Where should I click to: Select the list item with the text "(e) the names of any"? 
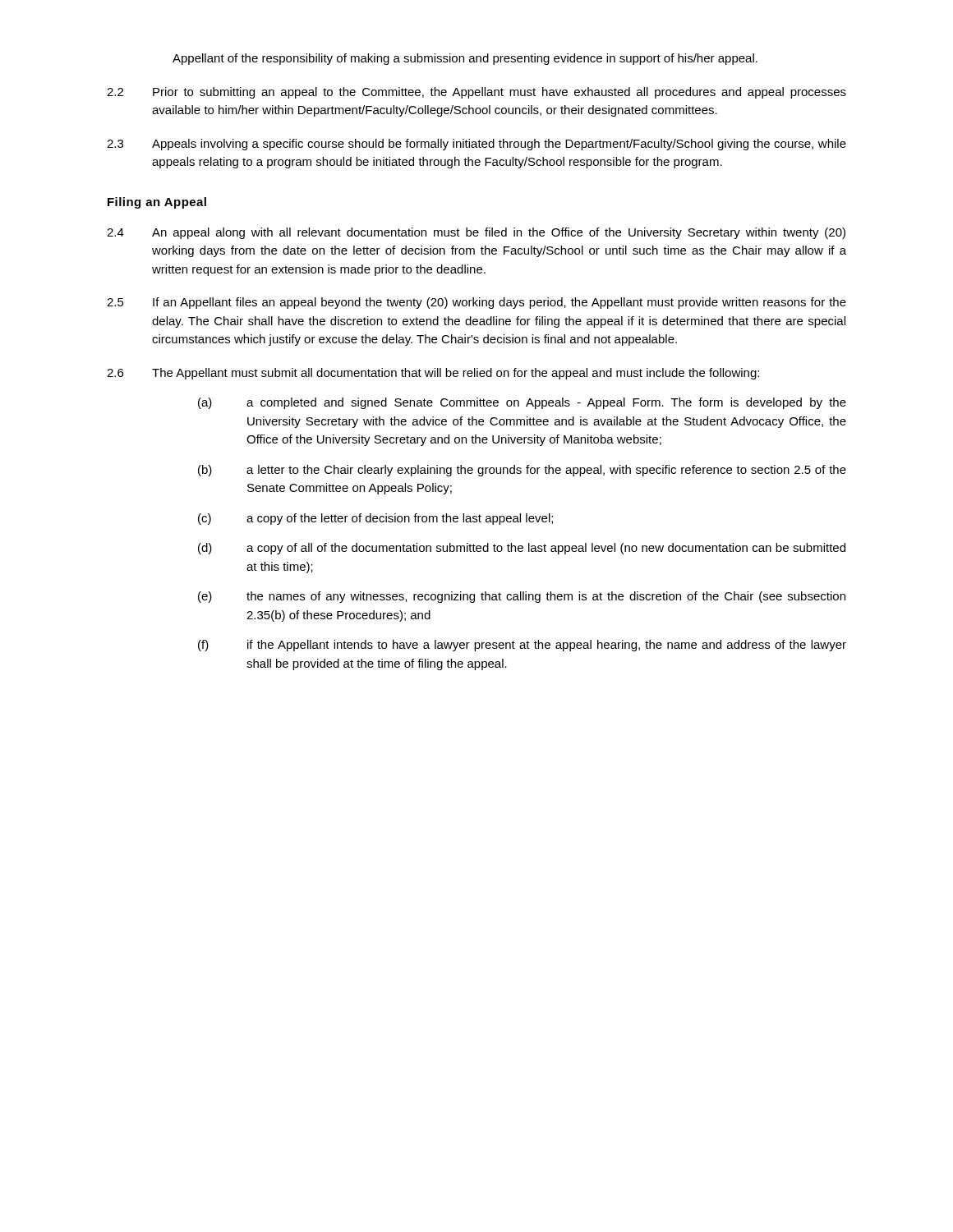[x=522, y=606]
